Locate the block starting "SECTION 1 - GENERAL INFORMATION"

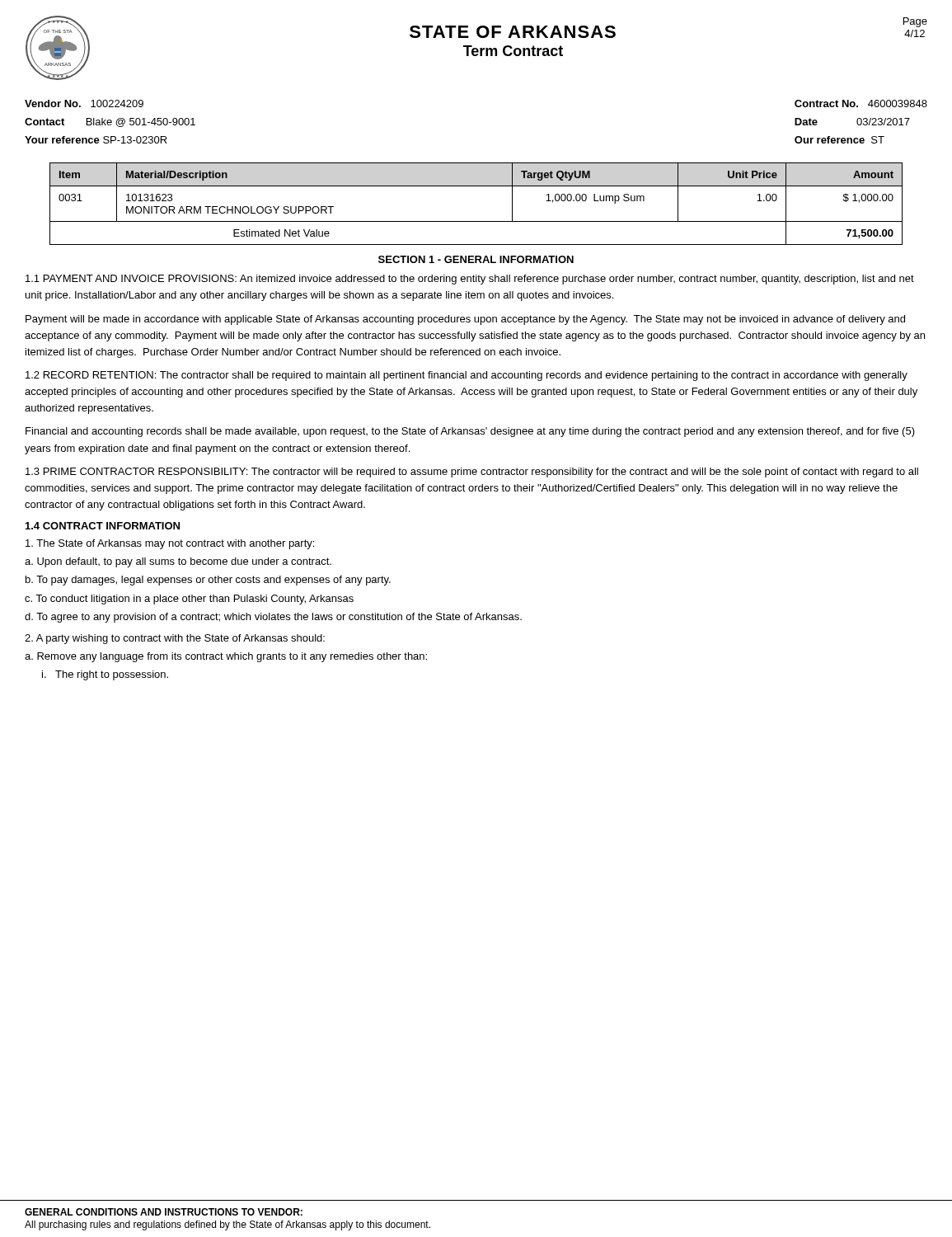(x=476, y=260)
